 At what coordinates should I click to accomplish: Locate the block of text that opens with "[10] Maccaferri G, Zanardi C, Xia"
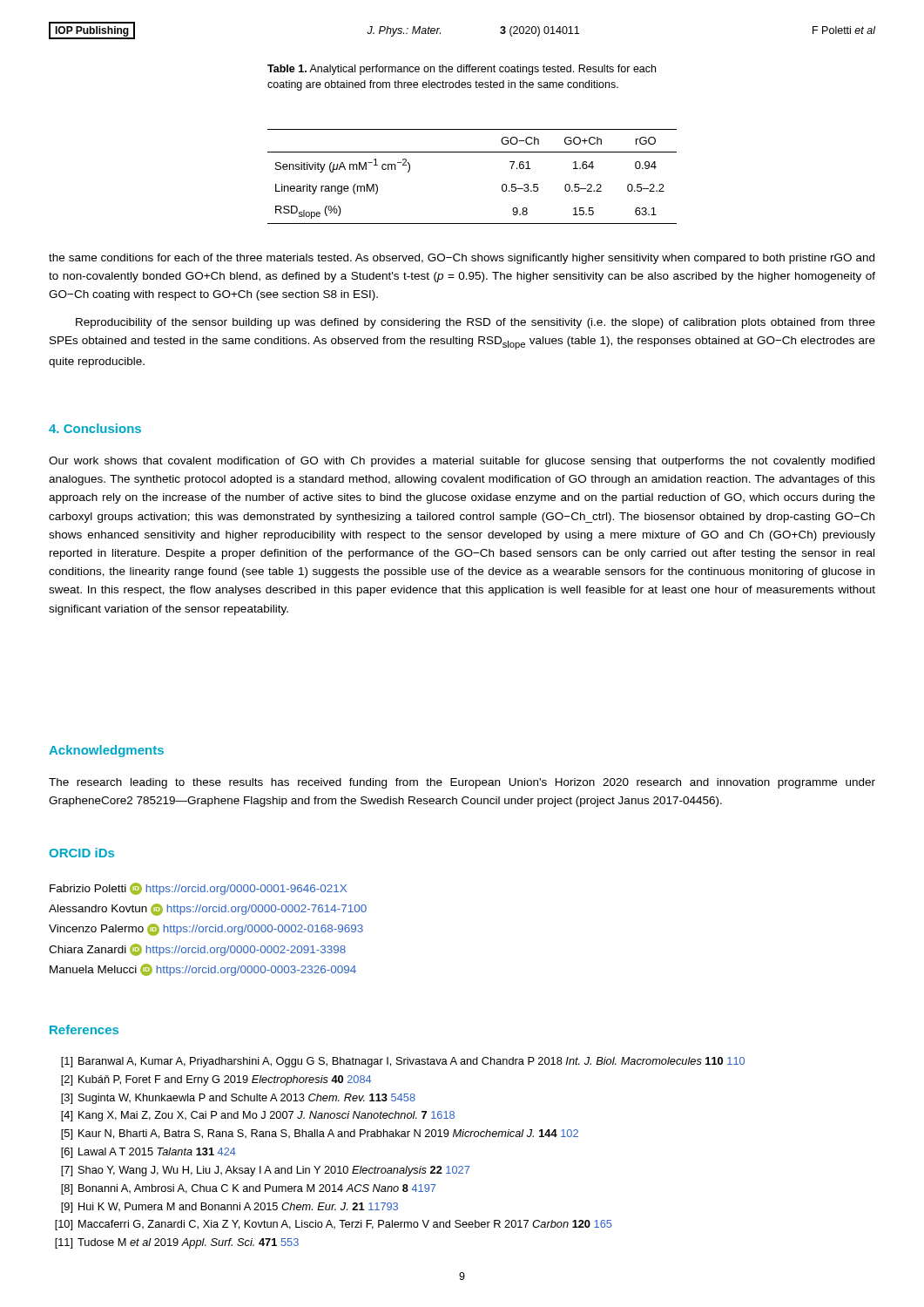pyautogui.click(x=330, y=1225)
